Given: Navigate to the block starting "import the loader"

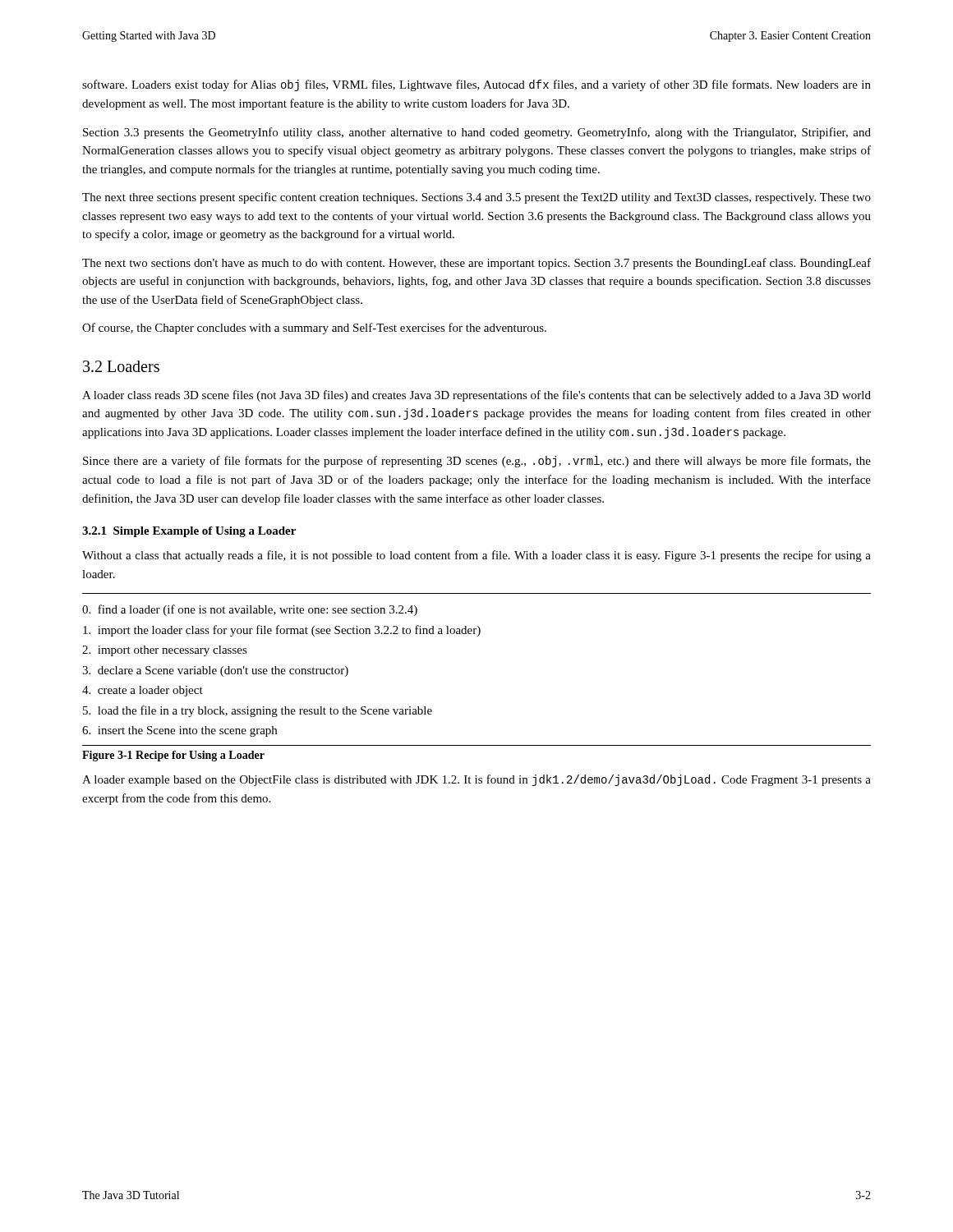Looking at the screenshot, I should 282,630.
